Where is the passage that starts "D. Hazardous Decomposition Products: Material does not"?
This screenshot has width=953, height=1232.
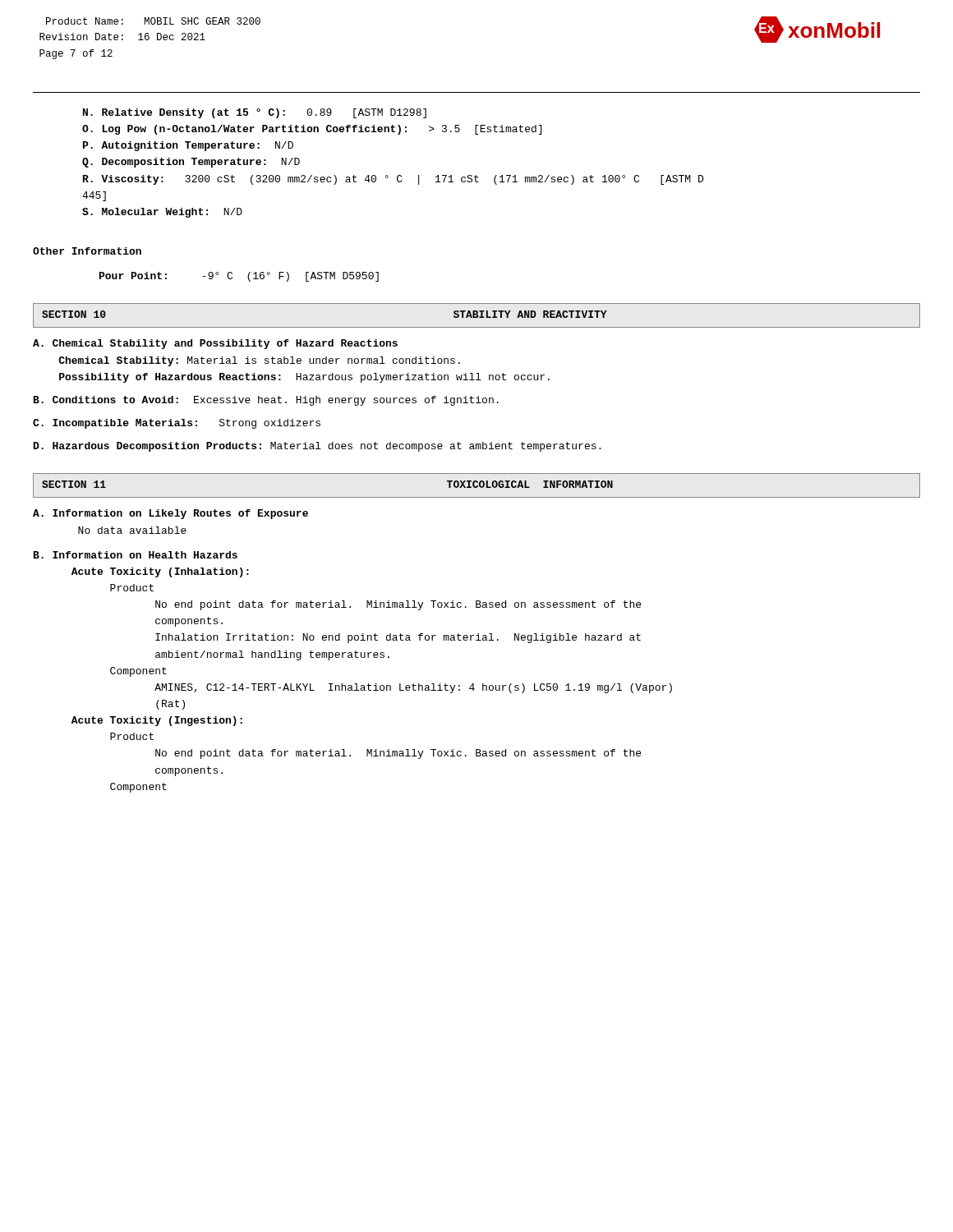tap(318, 446)
